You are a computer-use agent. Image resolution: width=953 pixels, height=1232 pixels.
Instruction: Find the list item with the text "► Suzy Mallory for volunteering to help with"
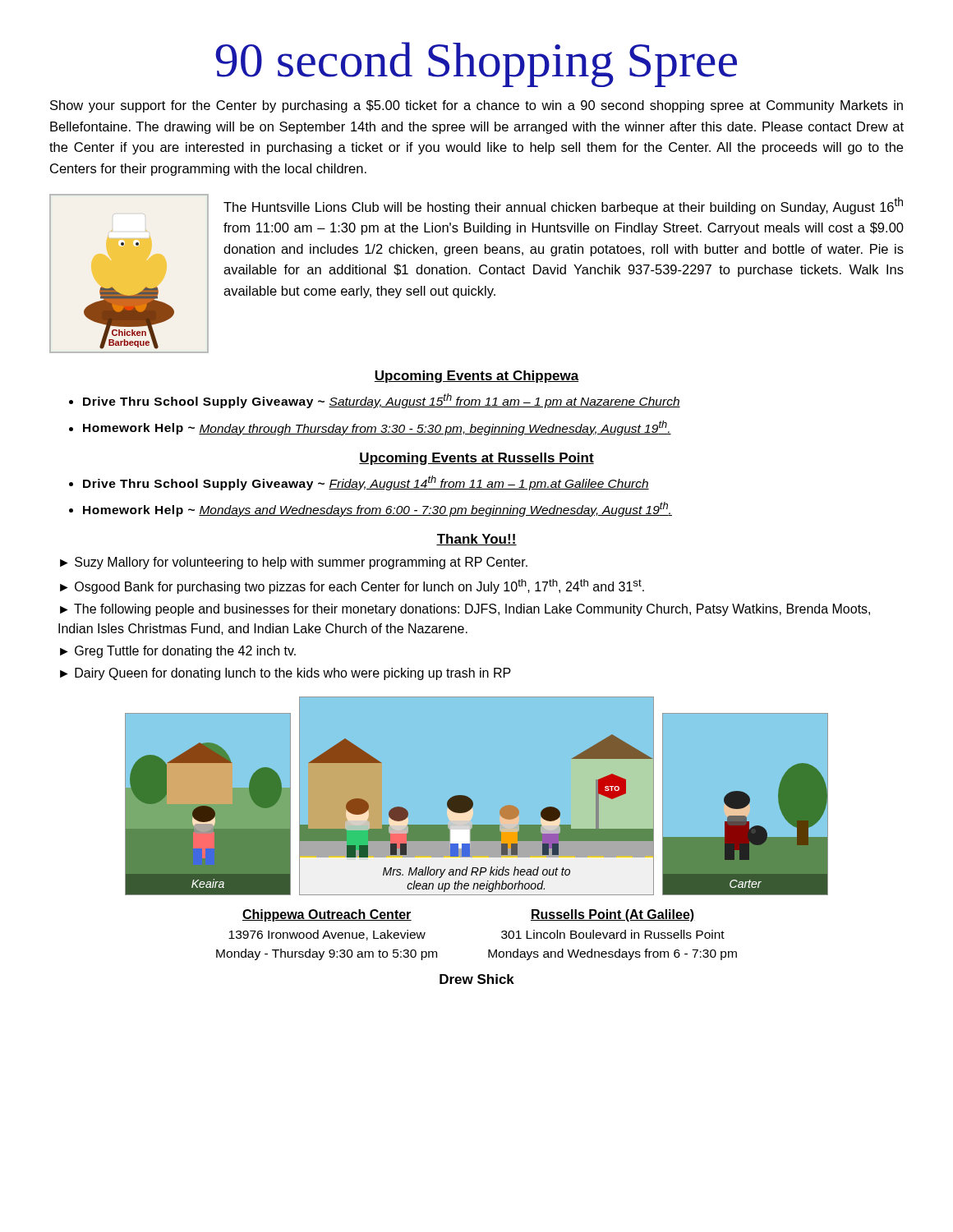[293, 562]
